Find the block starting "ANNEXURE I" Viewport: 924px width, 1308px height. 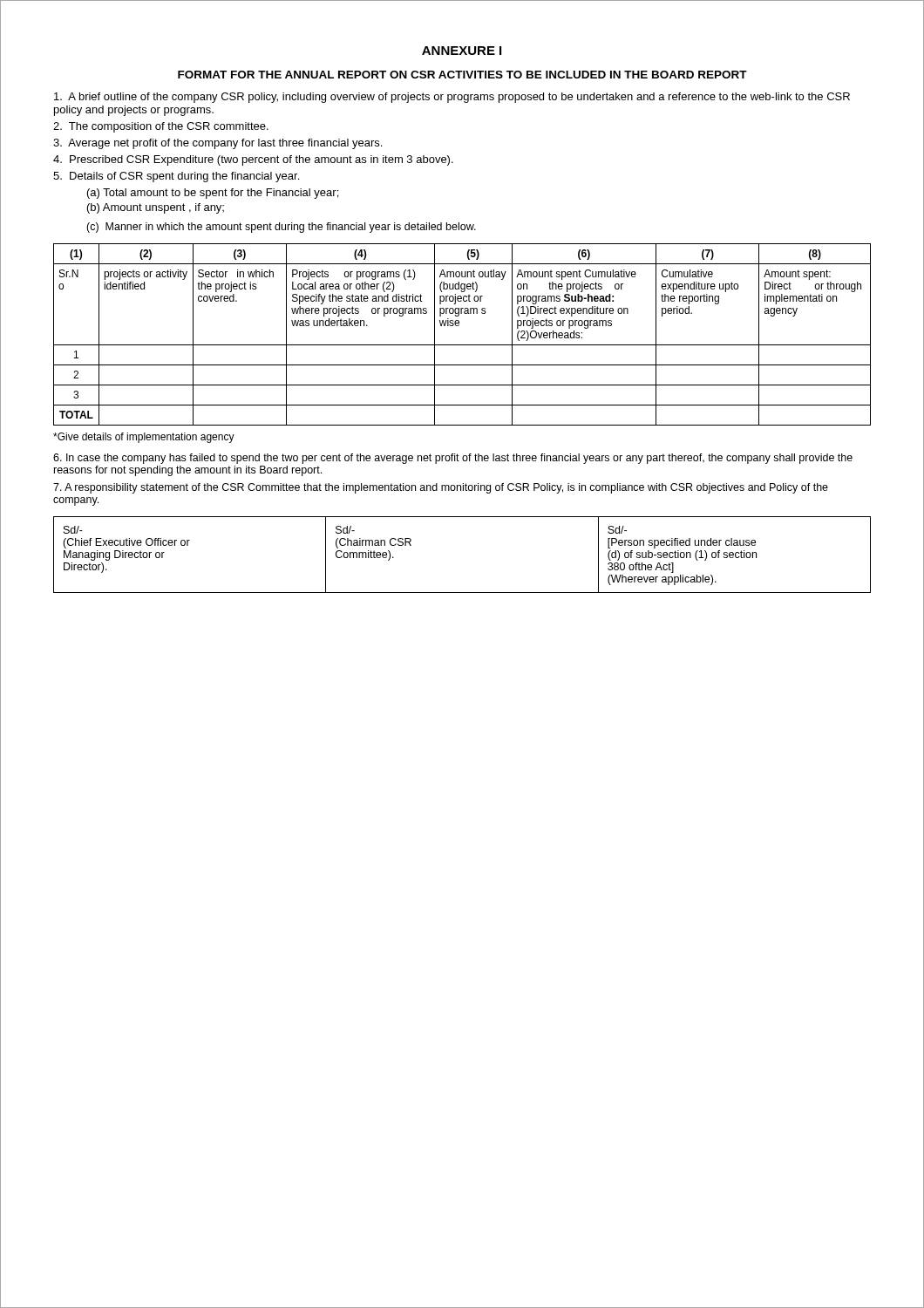pyautogui.click(x=462, y=50)
